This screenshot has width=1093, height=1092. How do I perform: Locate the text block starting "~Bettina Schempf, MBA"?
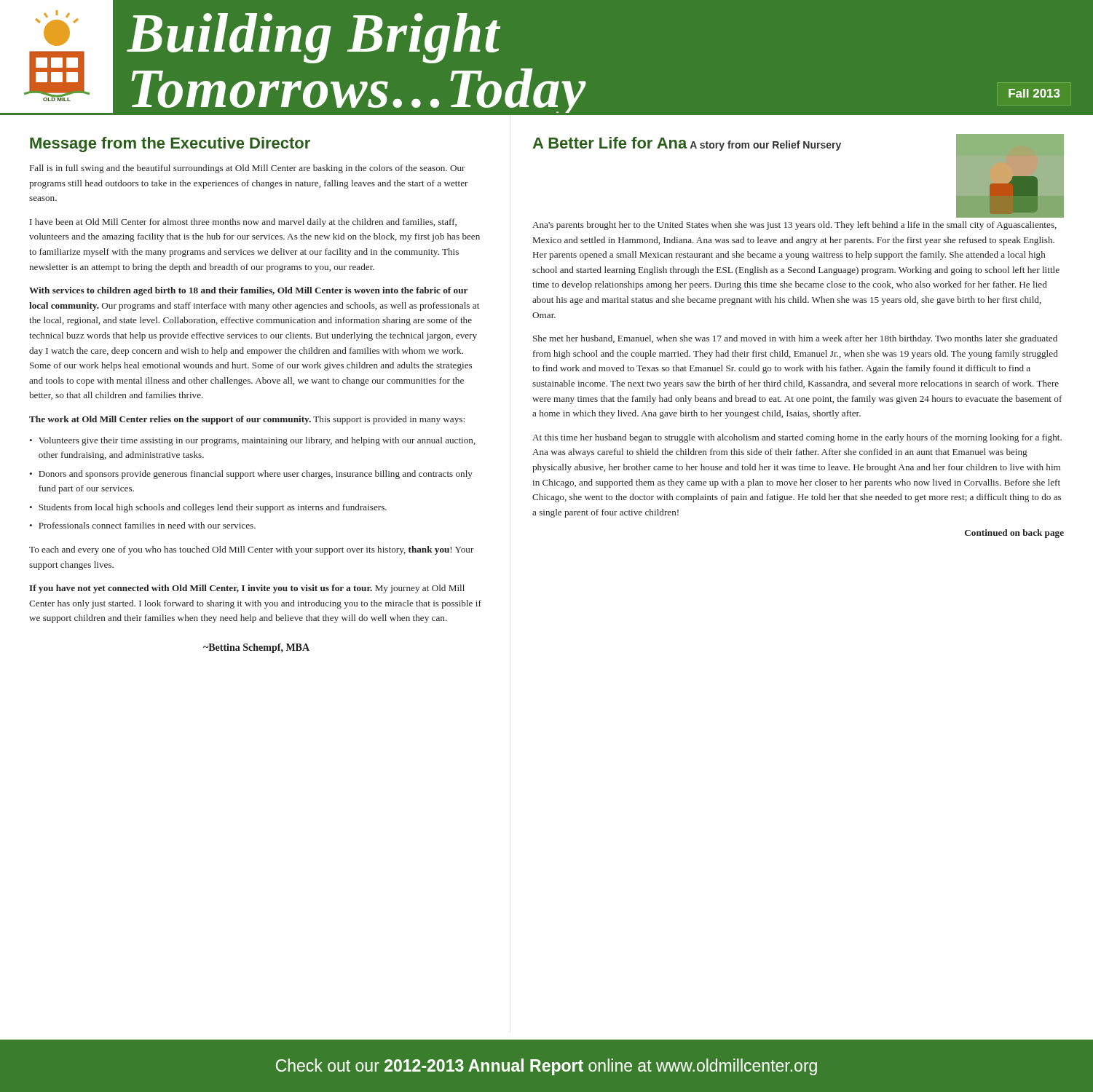(x=256, y=648)
